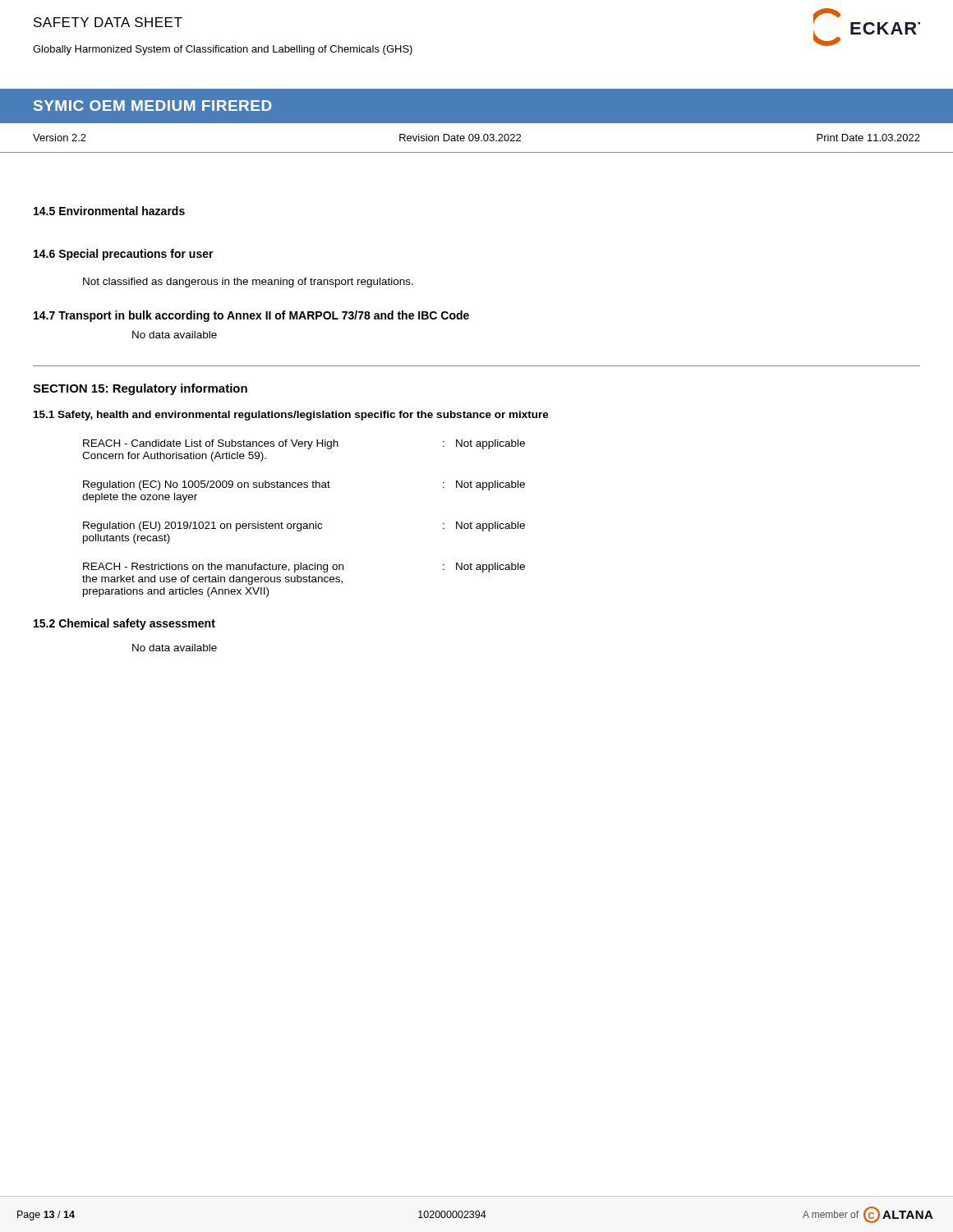Image resolution: width=953 pixels, height=1232 pixels.
Task: Locate the section header that opens with "14.7 Transport in bulk according to"
Action: point(251,315)
